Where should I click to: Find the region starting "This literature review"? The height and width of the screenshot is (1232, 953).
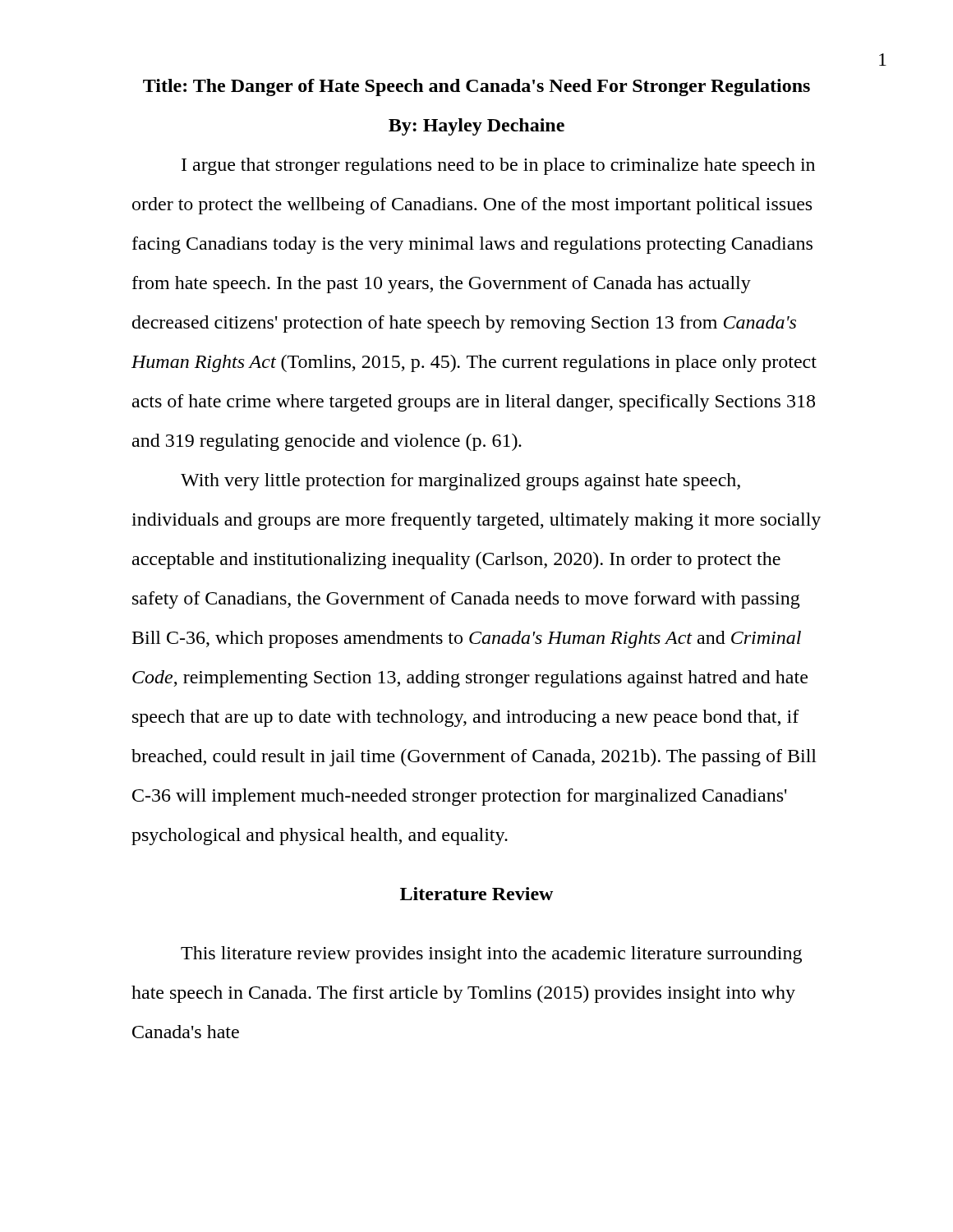476,992
